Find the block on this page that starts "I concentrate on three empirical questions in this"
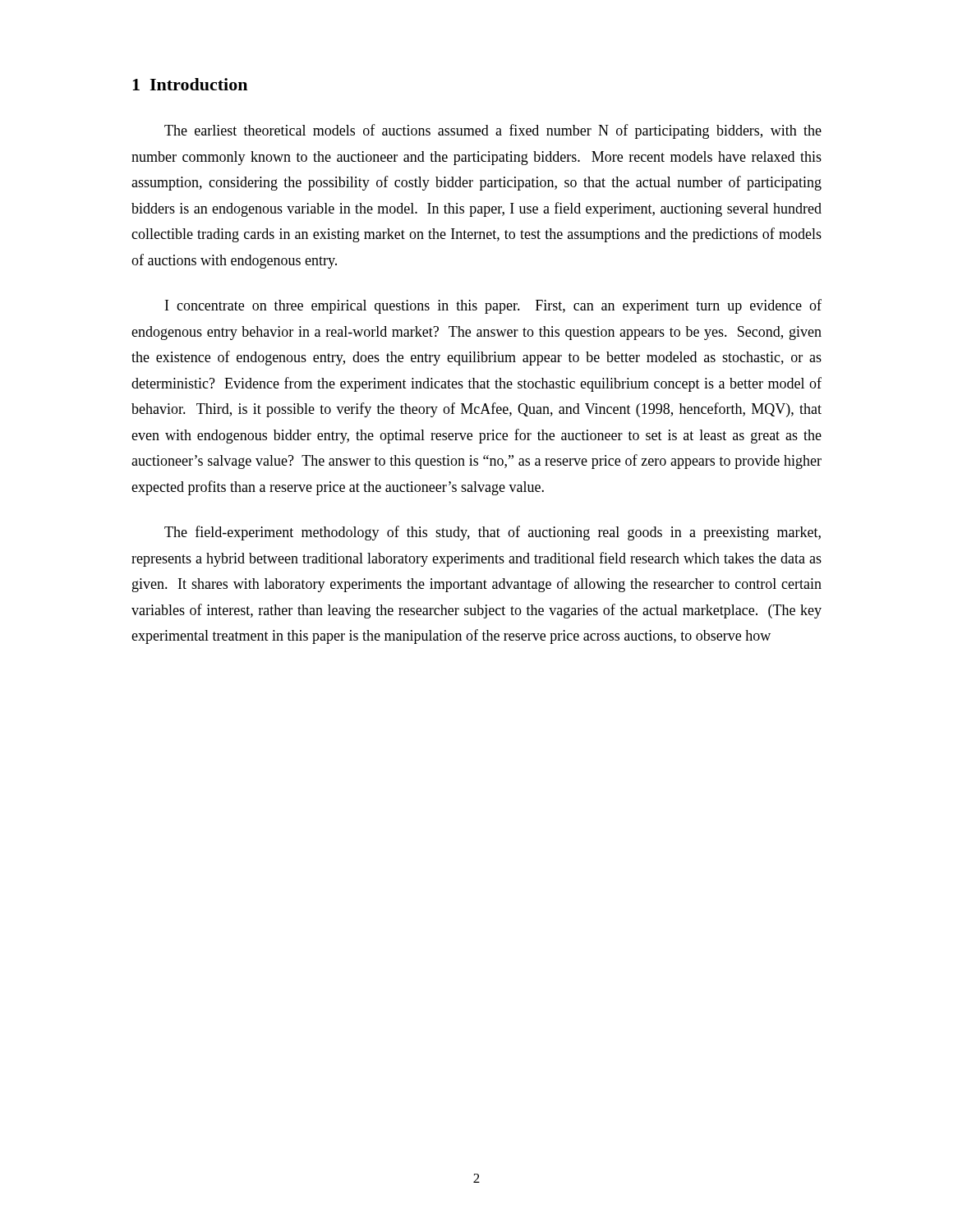The height and width of the screenshot is (1232, 953). pyautogui.click(x=476, y=396)
